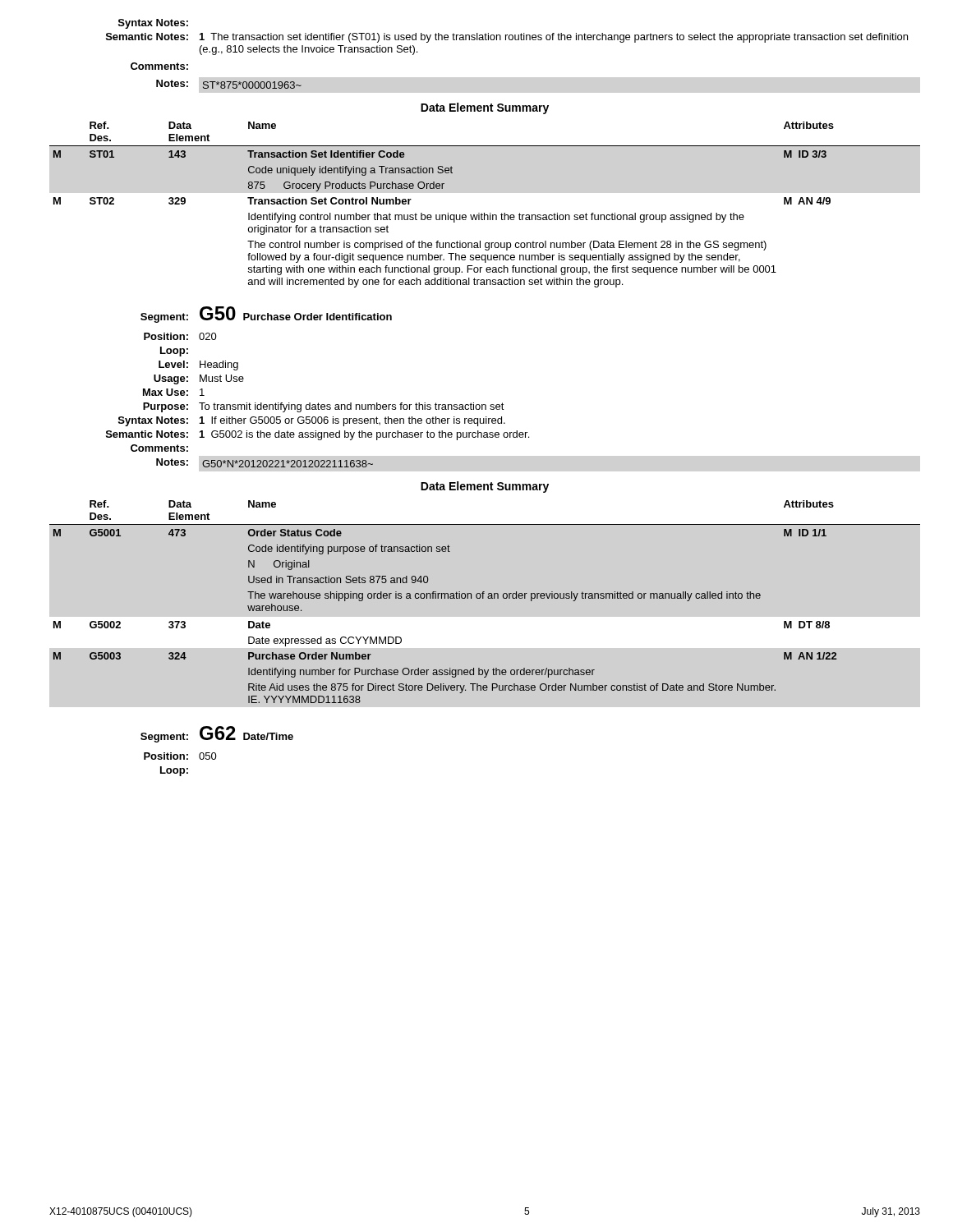Point to "Position: 050"
The height and width of the screenshot is (1232, 953).
(x=180, y=756)
